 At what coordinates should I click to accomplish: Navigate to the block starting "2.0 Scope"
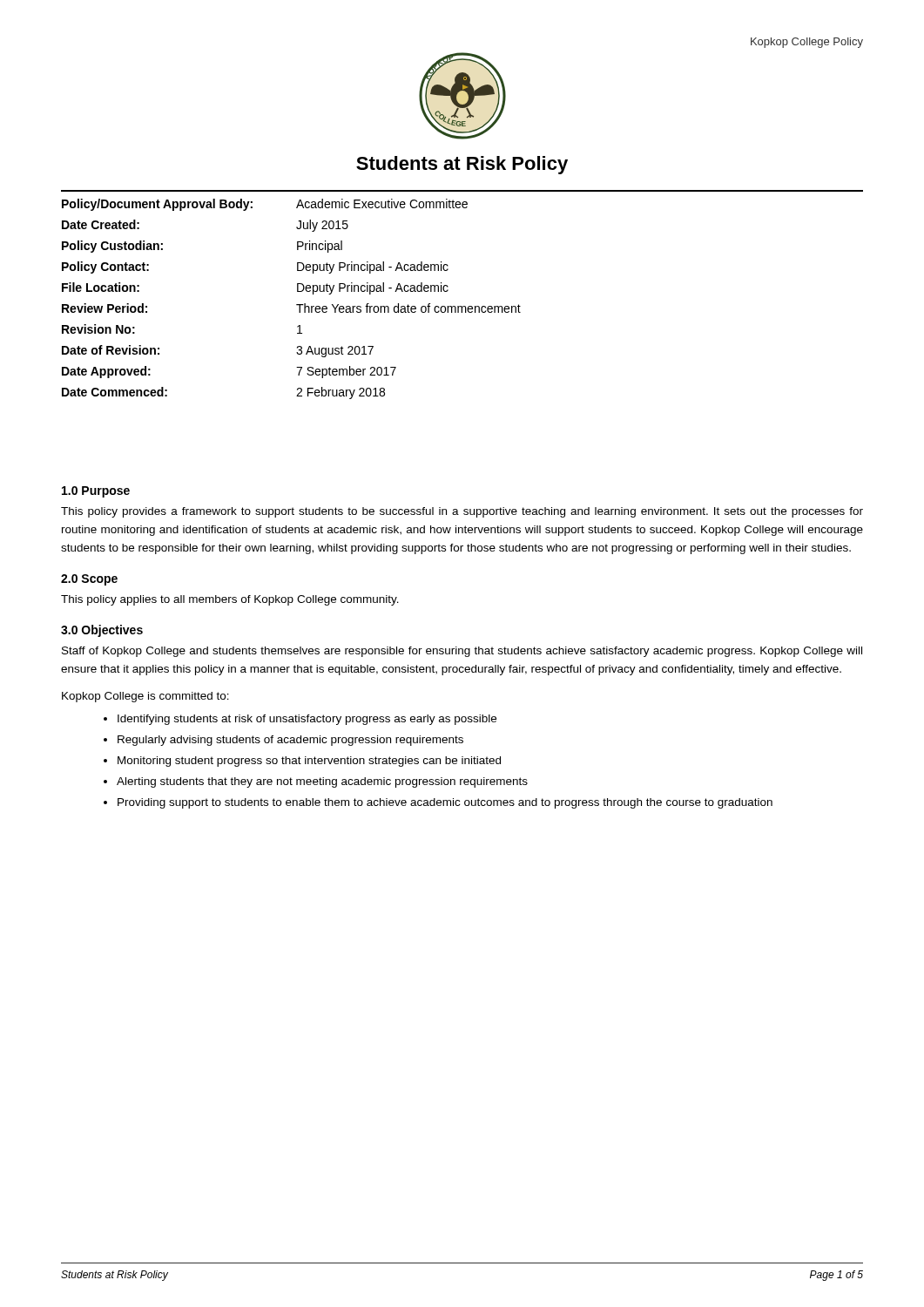tap(89, 578)
